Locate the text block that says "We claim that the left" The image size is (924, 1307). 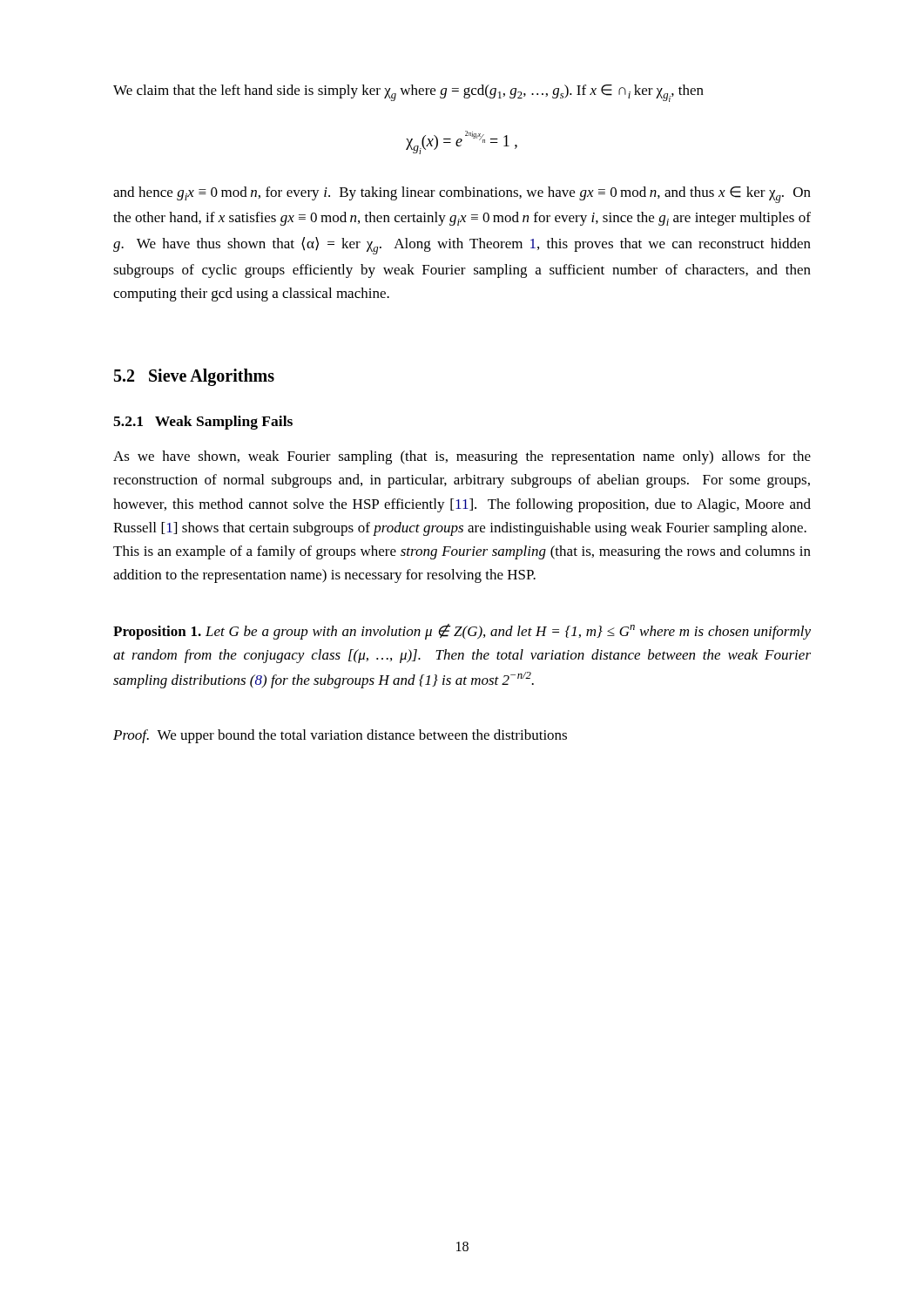pyautogui.click(x=408, y=93)
